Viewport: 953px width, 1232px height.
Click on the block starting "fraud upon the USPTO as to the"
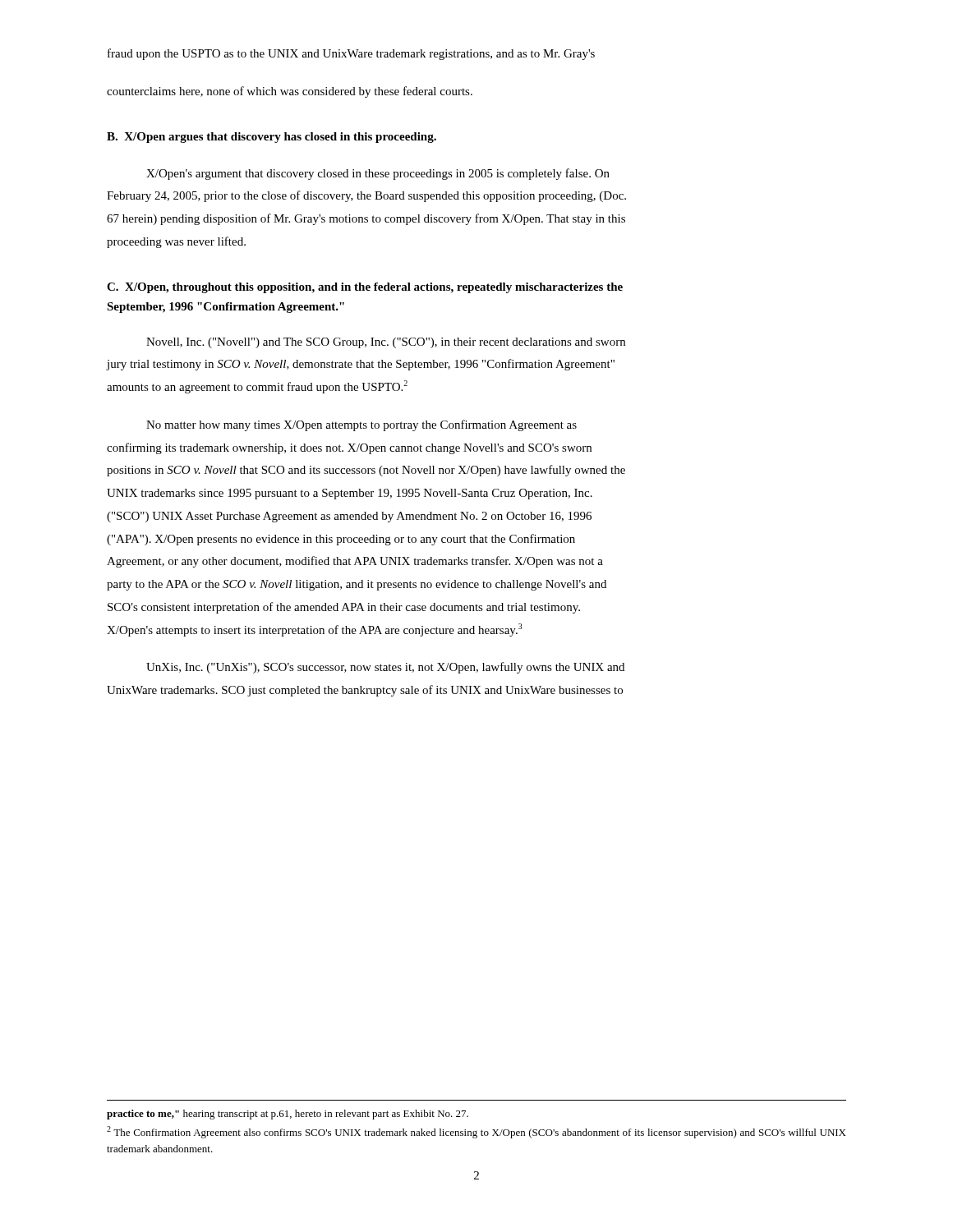351,54
